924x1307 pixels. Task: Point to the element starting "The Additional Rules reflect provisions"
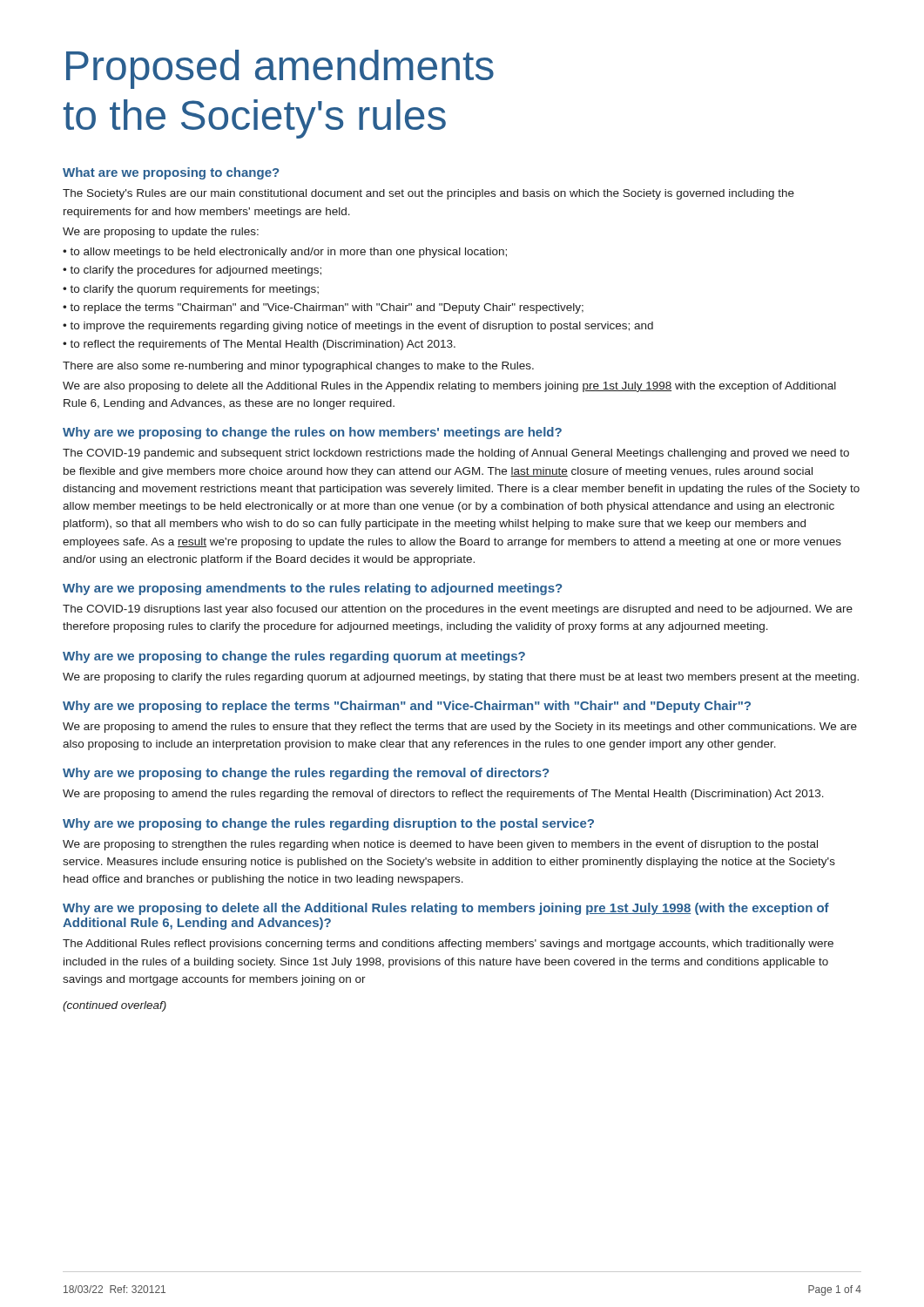point(448,961)
